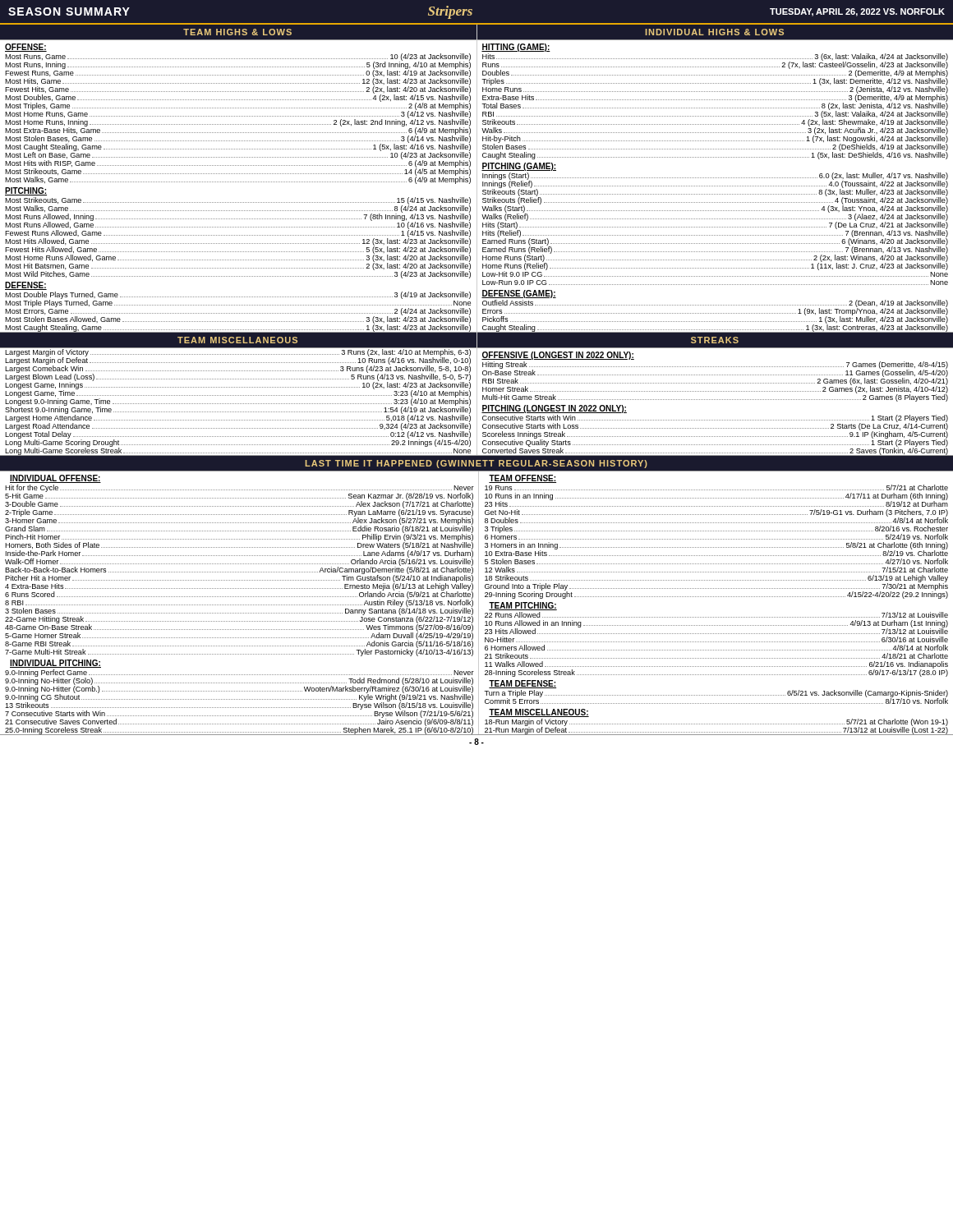
Task: Find the region starting "TEAM PITCHING: 22 Runs Allowed7/13/12 at Louisville"
Action: (716, 638)
